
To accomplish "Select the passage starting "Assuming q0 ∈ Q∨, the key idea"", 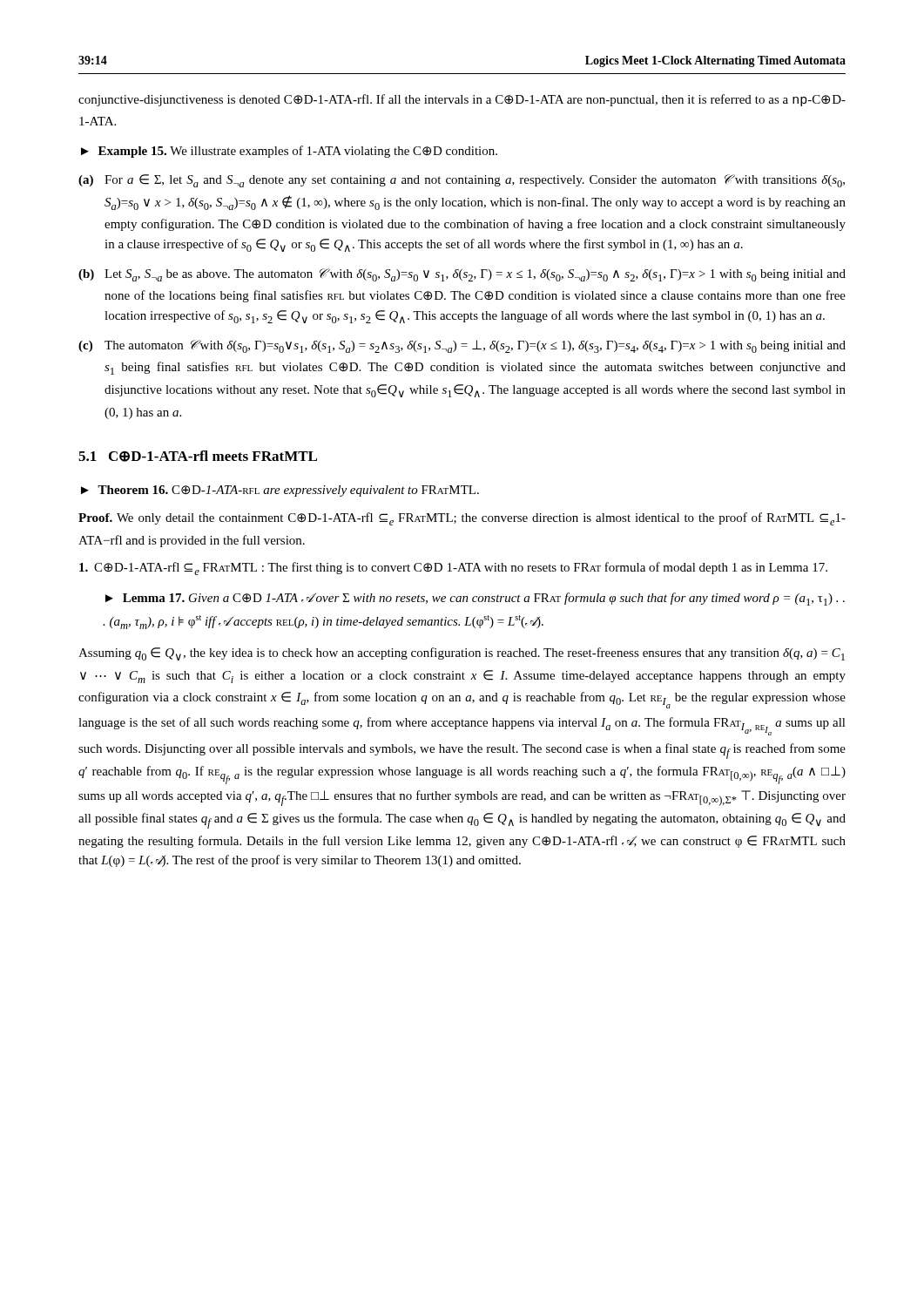I will point(462,756).
